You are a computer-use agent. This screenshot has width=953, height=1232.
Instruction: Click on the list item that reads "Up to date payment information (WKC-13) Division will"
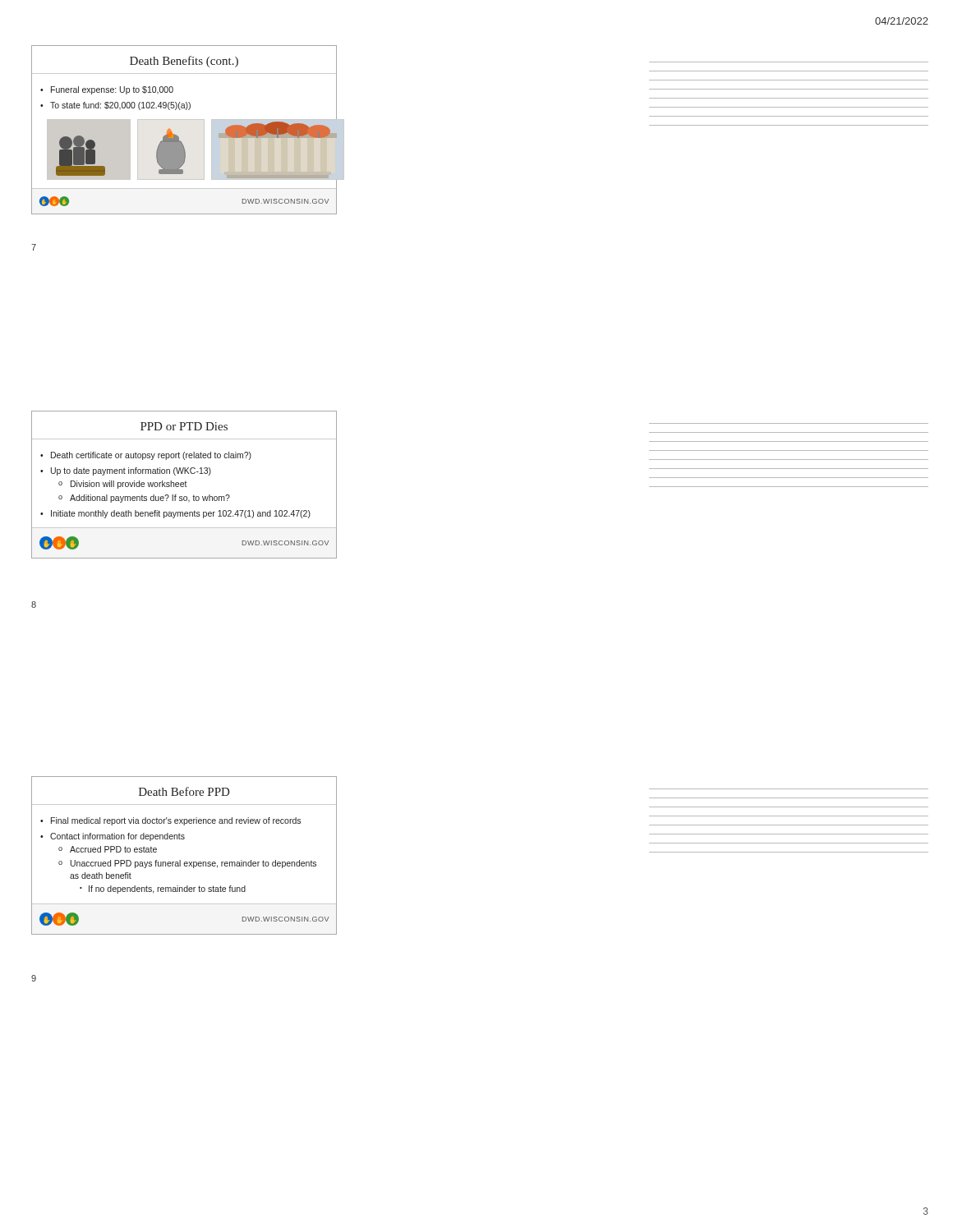pyautogui.click(x=189, y=485)
